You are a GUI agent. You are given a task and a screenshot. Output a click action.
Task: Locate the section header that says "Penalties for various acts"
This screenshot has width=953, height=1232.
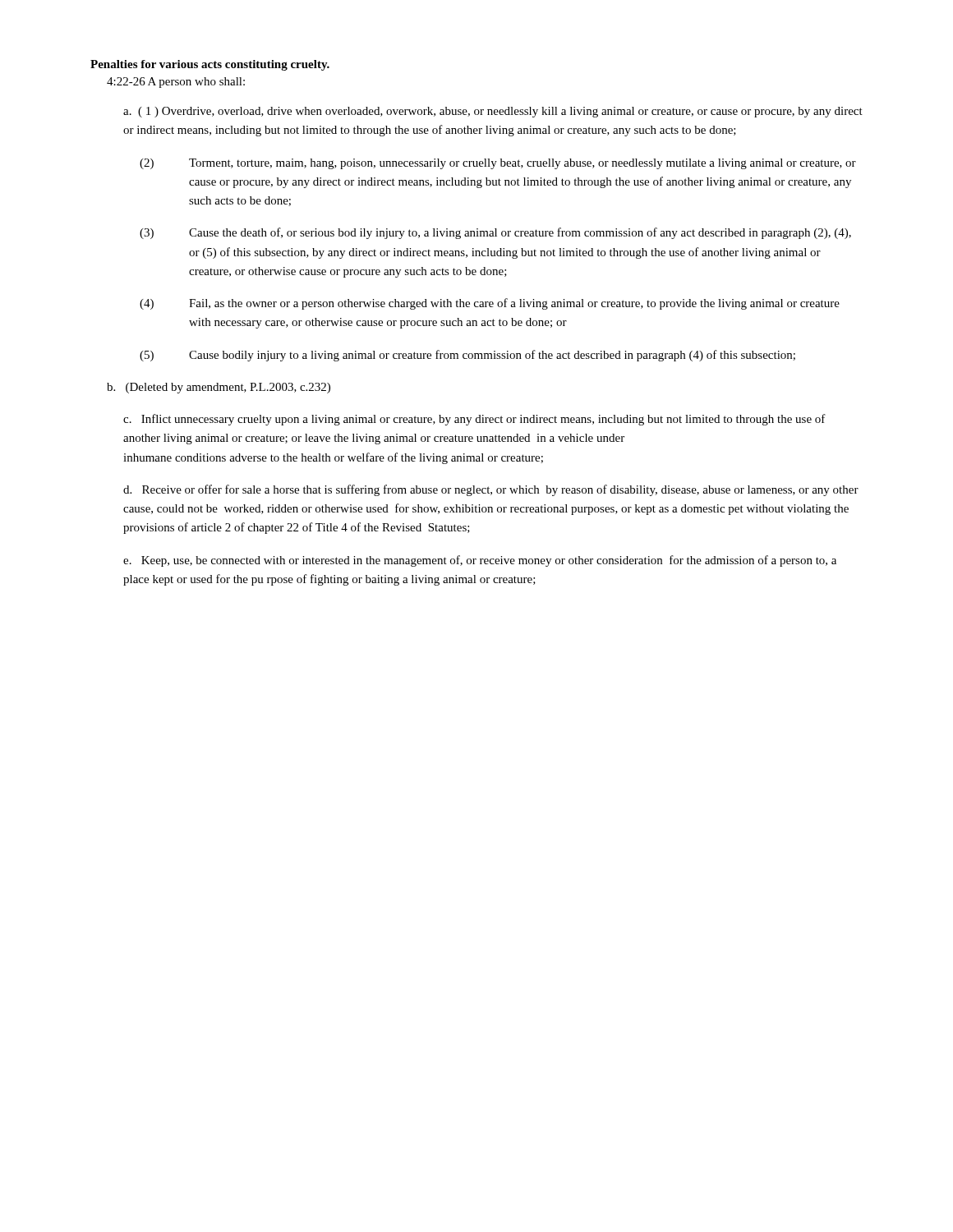pos(210,64)
